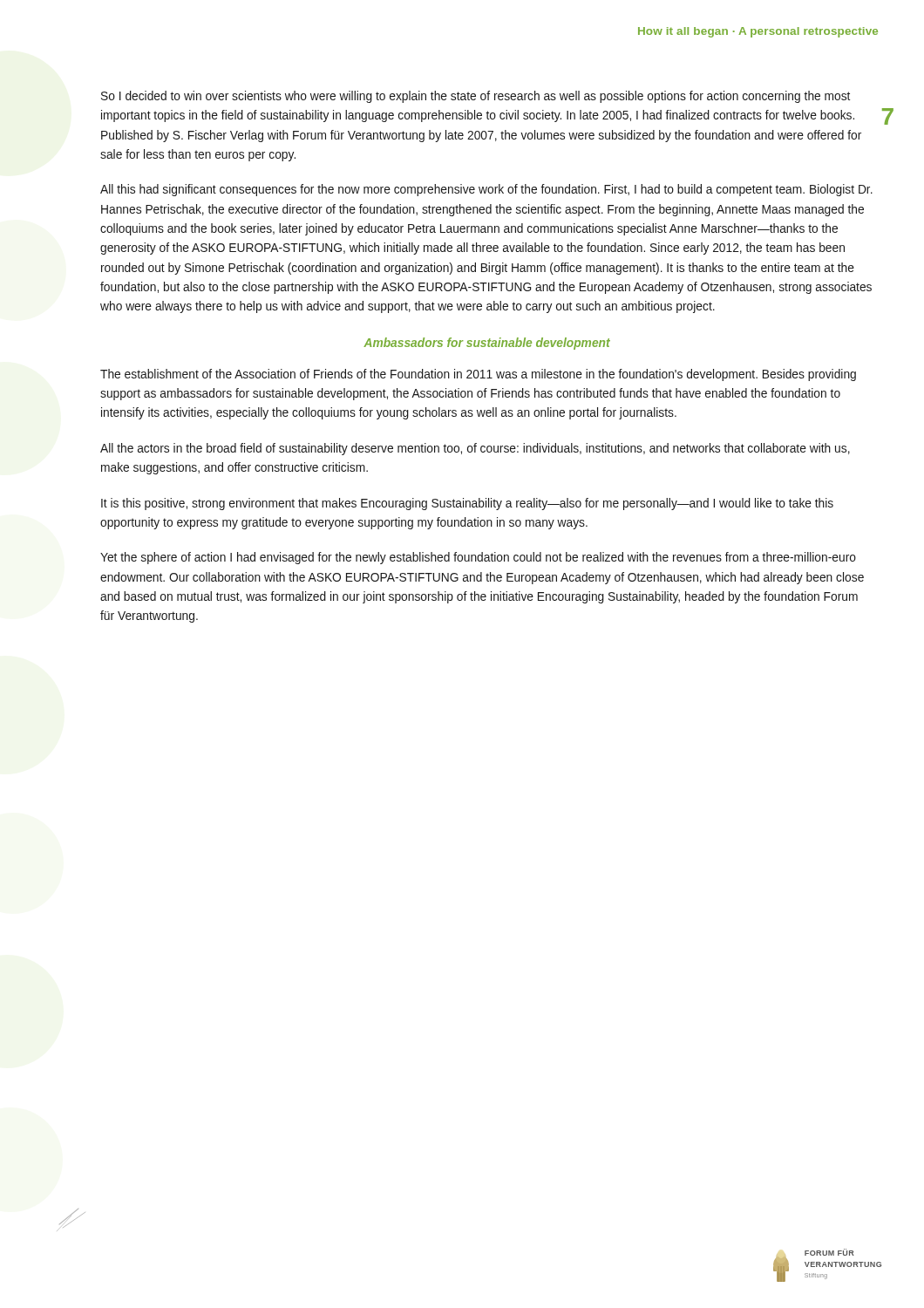Select the text starting "So I decided"

tap(481, 126)
